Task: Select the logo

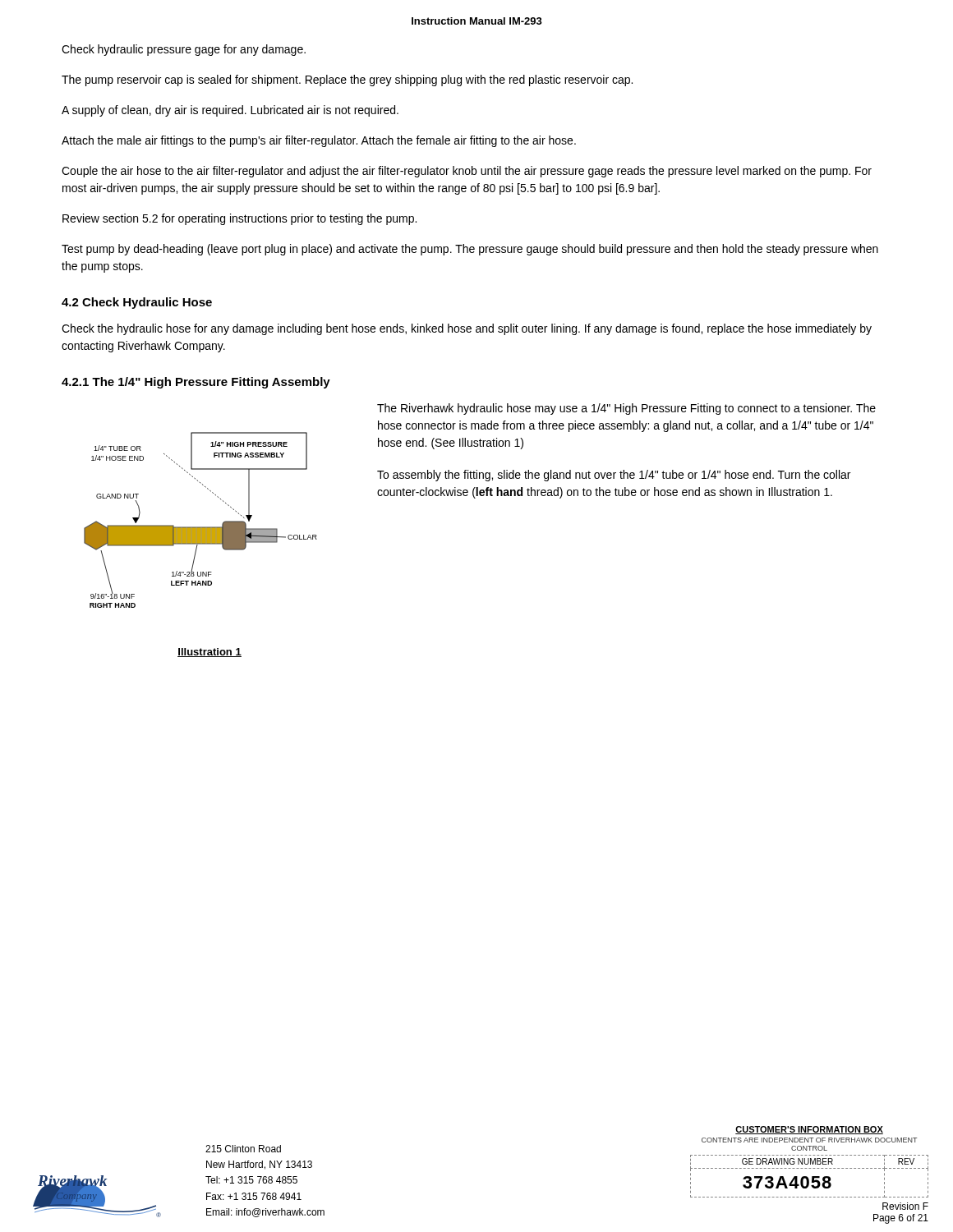Action: [103, 1193]
